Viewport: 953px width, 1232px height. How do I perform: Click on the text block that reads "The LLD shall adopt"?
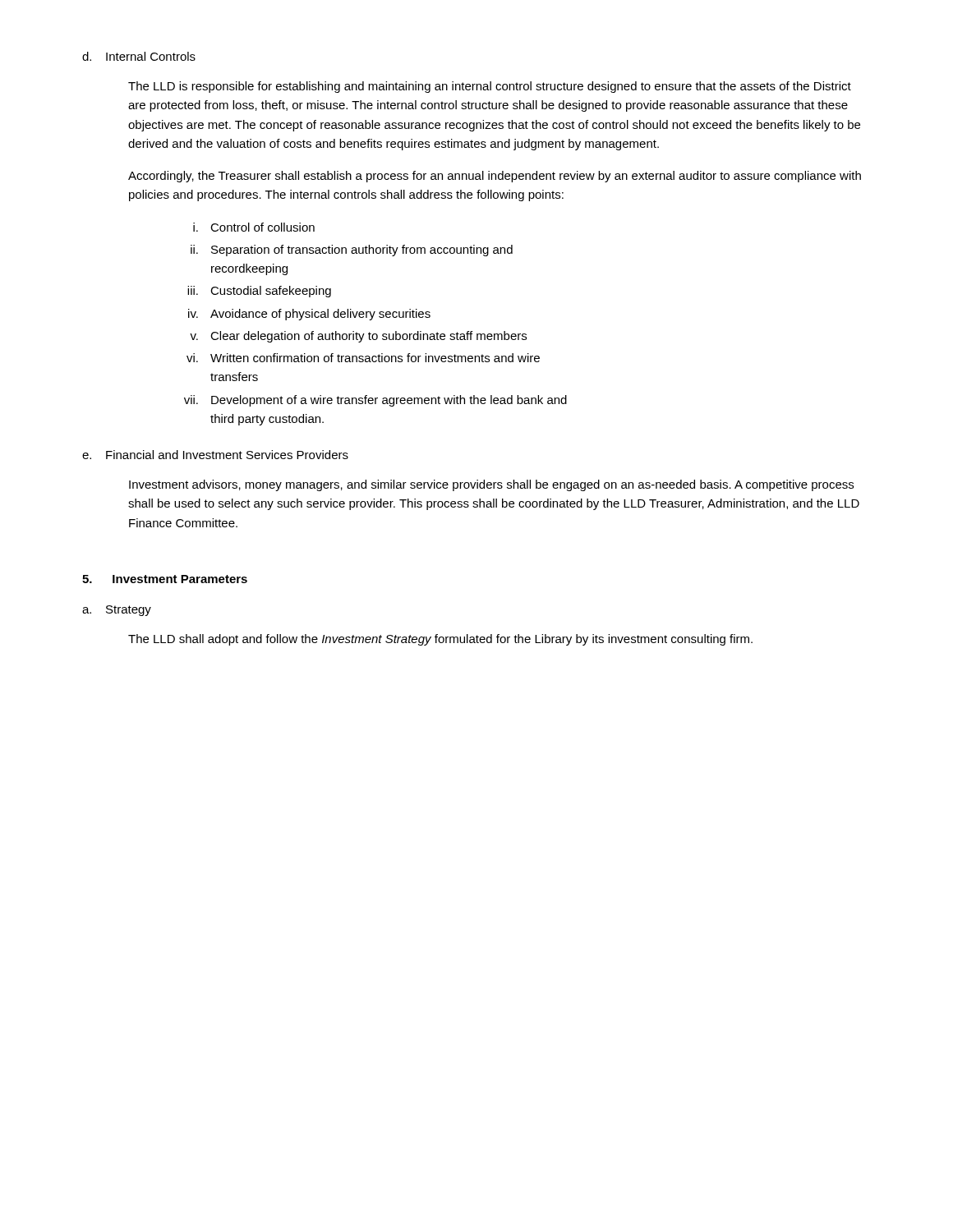point(441,638)
